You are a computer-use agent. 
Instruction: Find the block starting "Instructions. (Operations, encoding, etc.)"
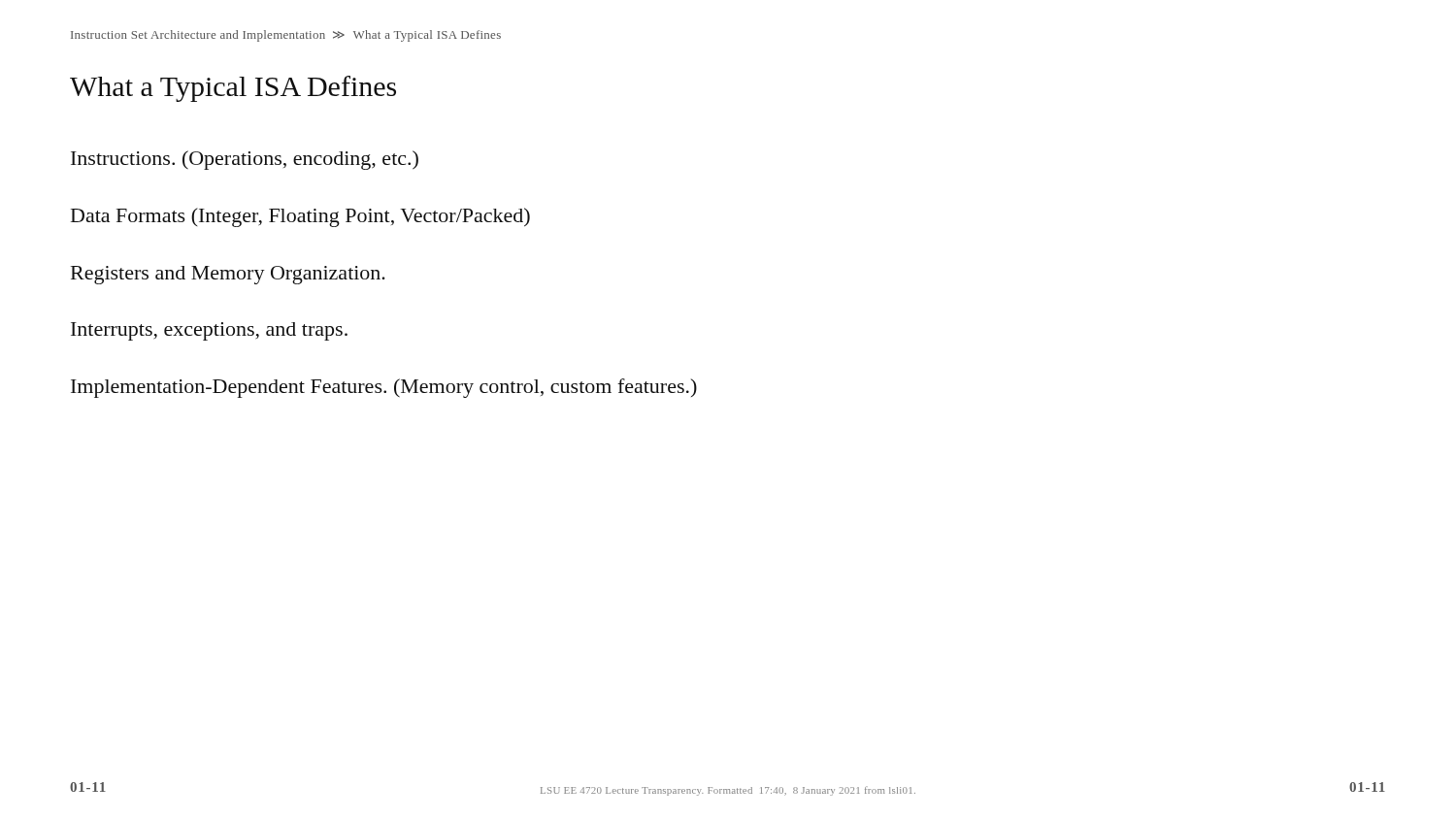[x=245, y=158]
